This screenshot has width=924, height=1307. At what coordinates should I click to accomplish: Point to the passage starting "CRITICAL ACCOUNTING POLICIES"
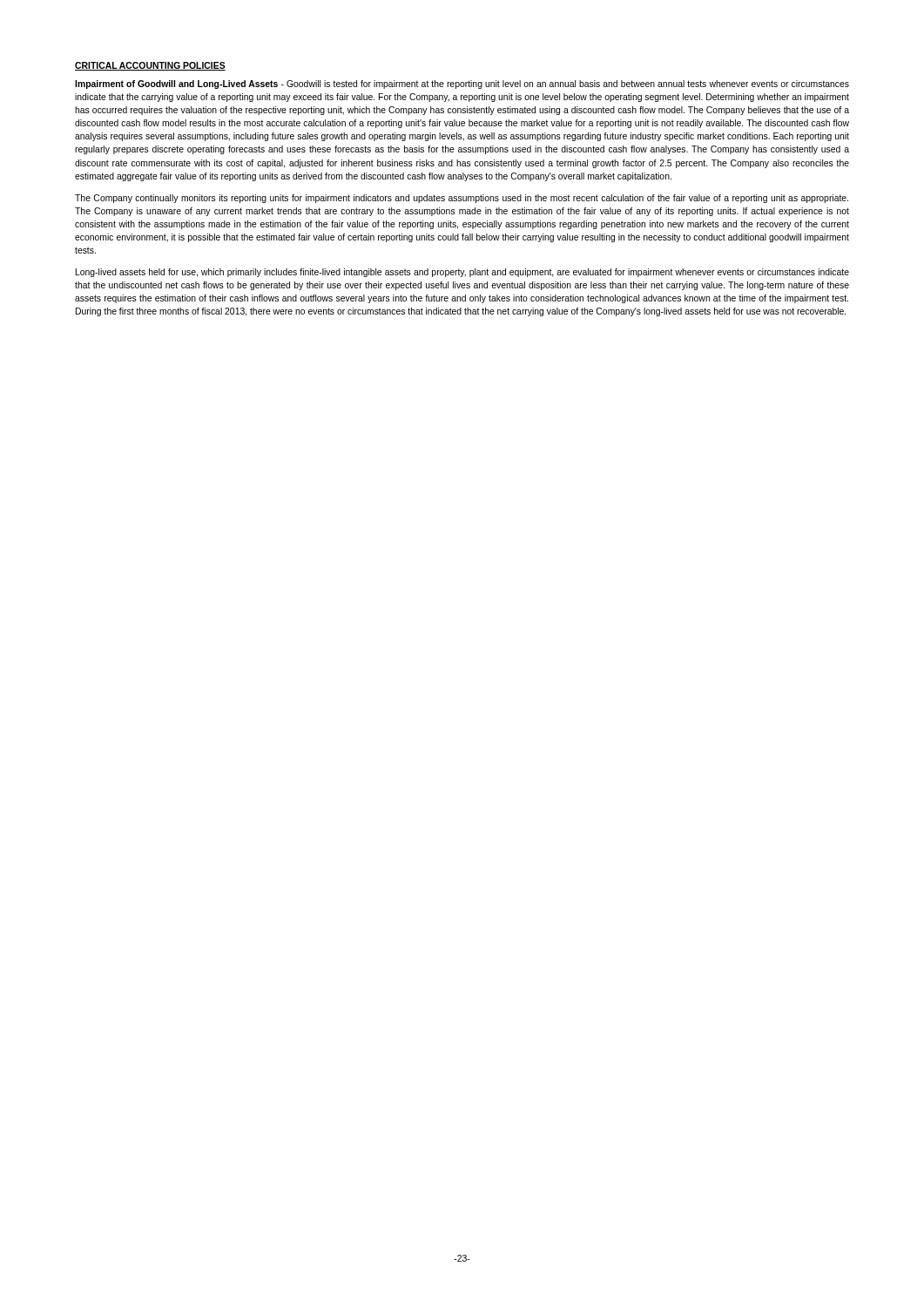[x=150, y=66]
